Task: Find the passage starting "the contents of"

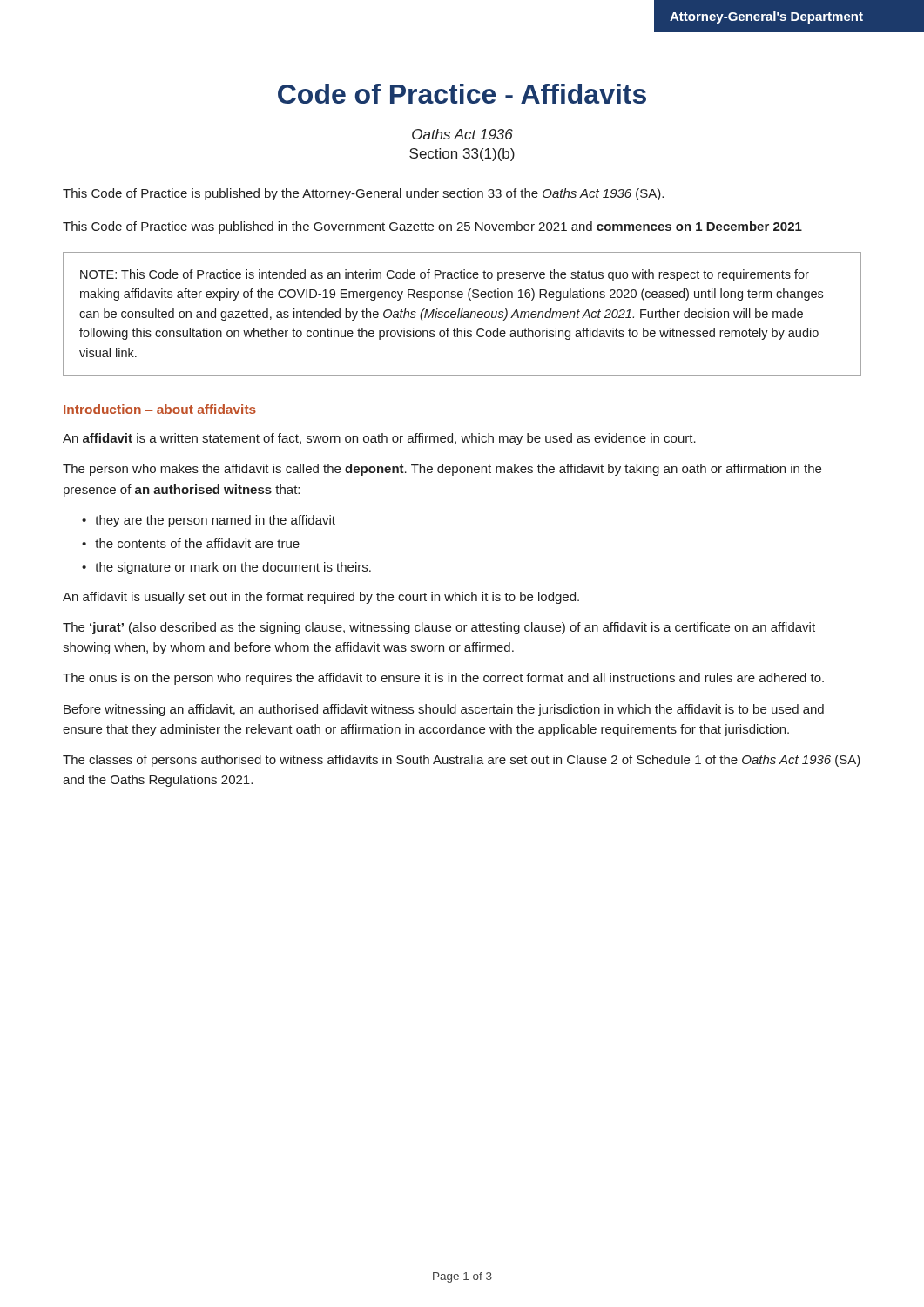Action: click(x=197, y=543)
